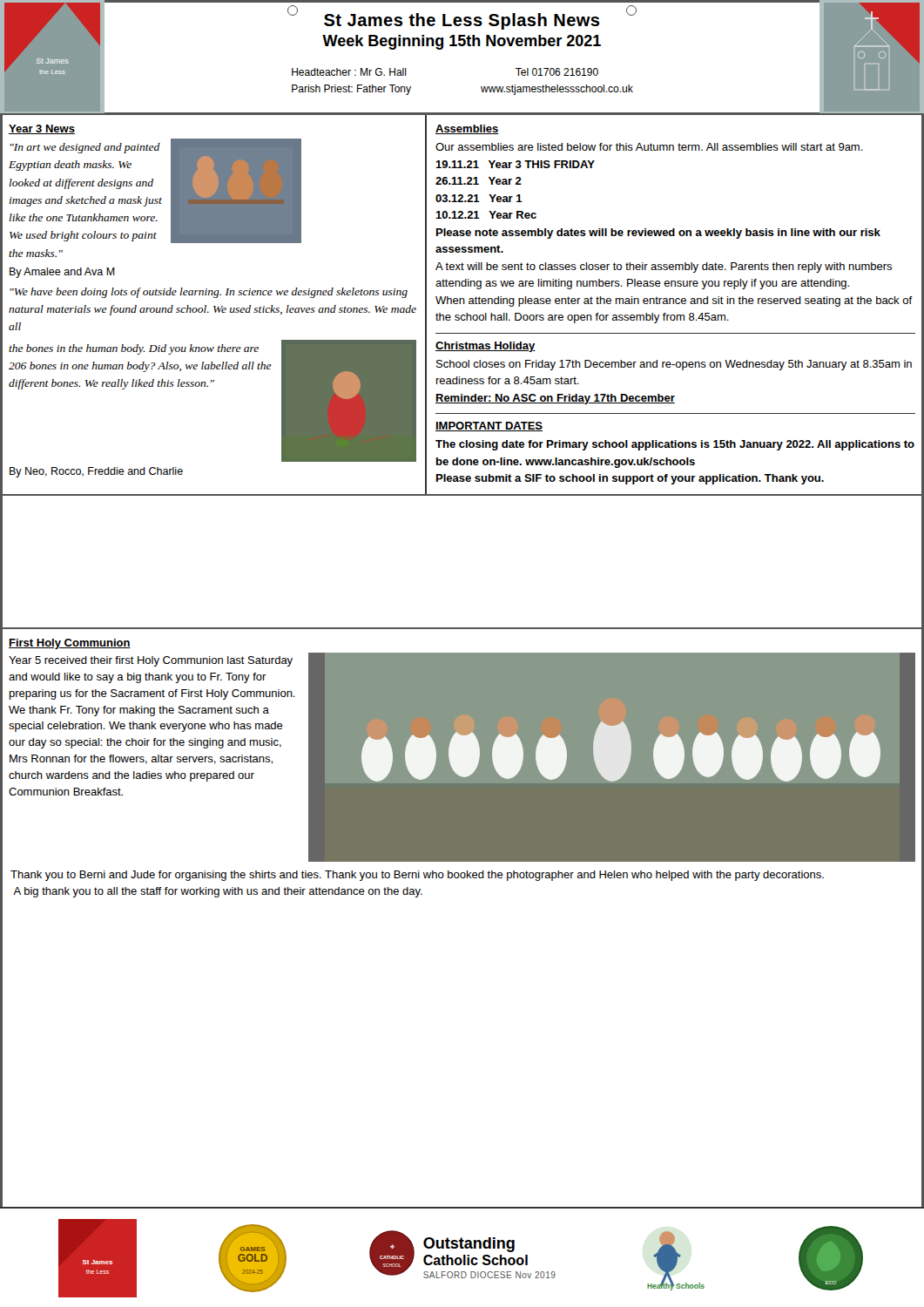Select the text with the text "By Amalee and Ava M"
The image size is (924, 1307).
point(62,272)
